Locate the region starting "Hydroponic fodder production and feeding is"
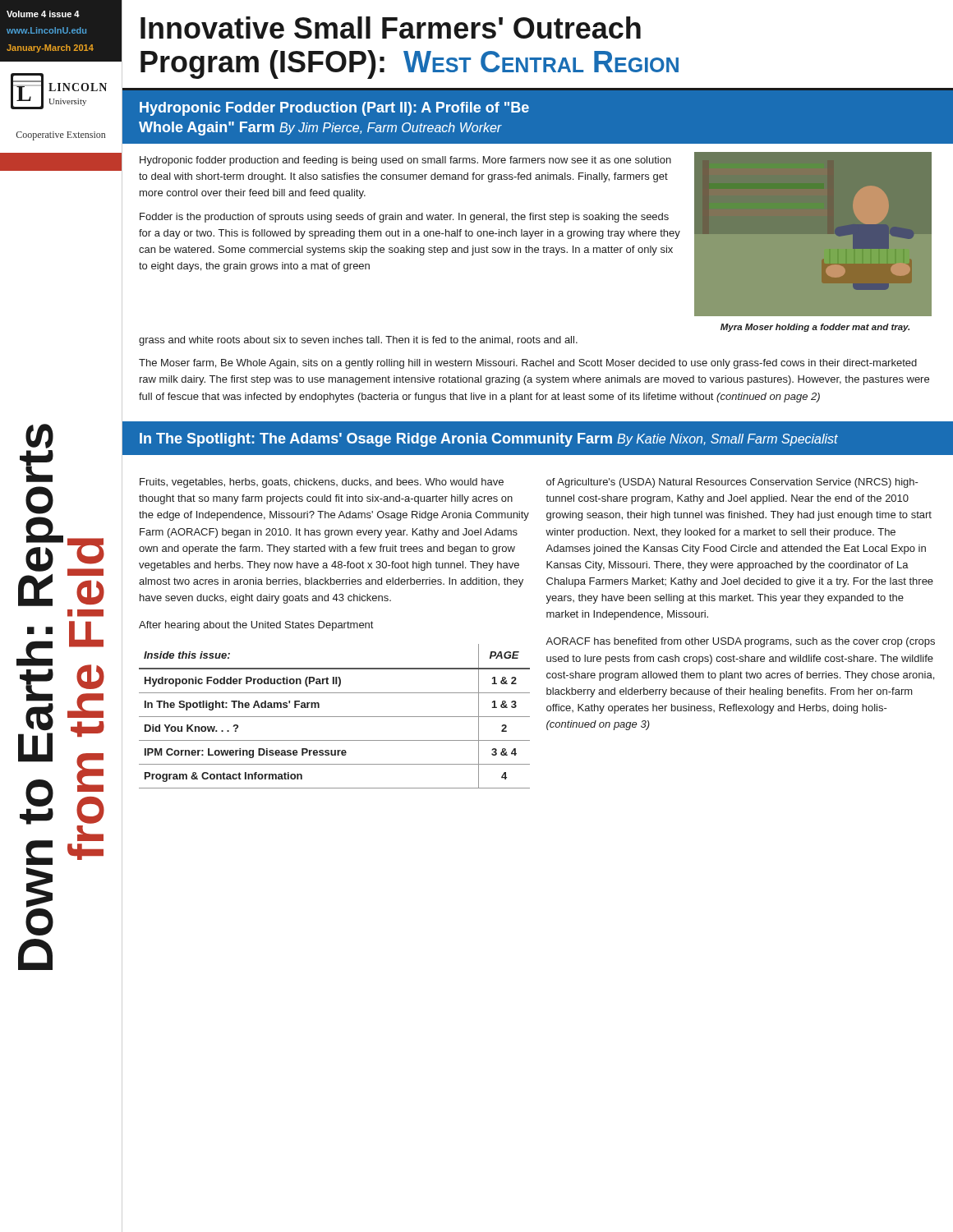The width and height of the screenshot is (953, 1232). (x=410, y=213)
